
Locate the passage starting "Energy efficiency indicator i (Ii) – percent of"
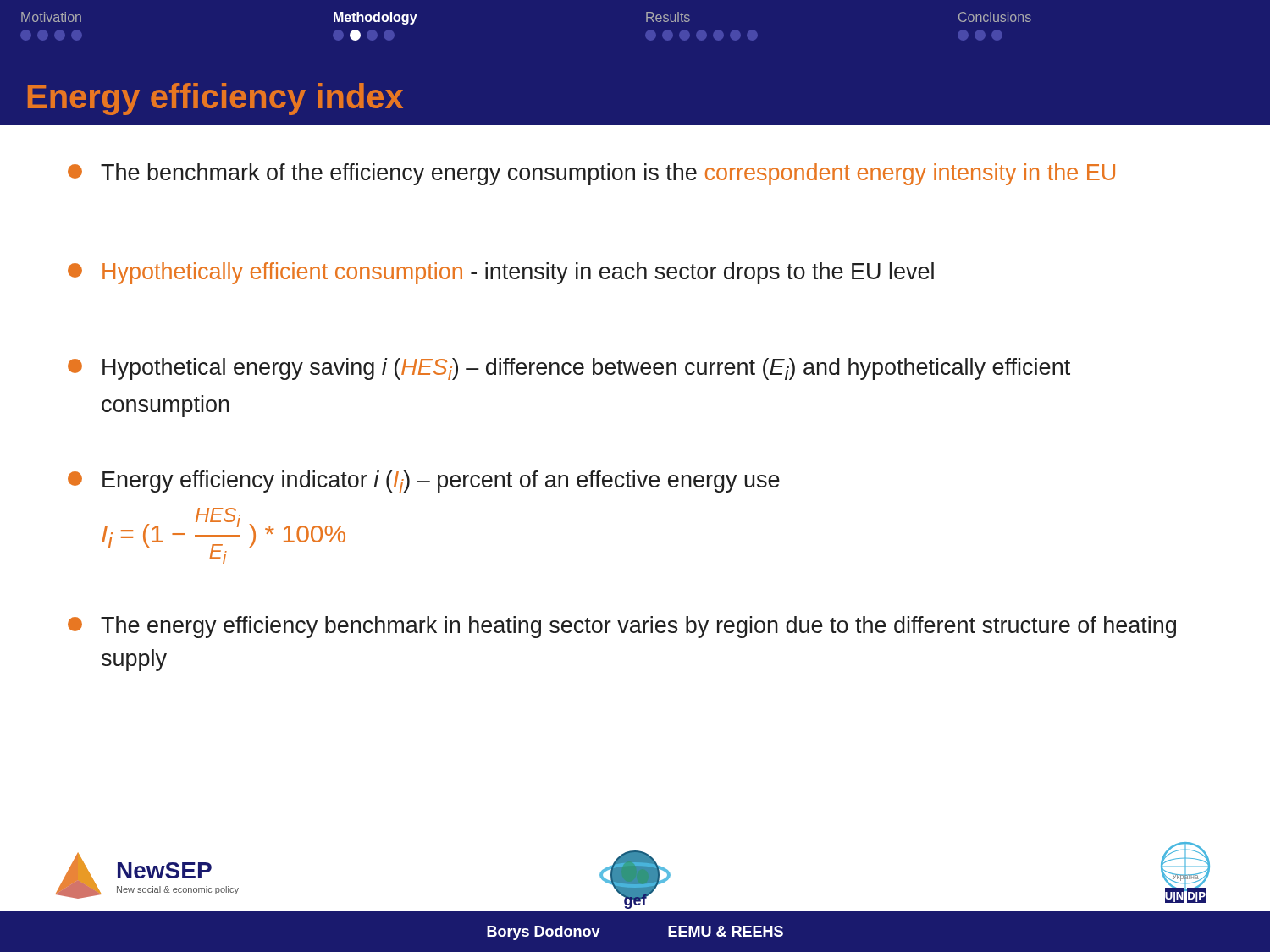click(x=424, y=482)
